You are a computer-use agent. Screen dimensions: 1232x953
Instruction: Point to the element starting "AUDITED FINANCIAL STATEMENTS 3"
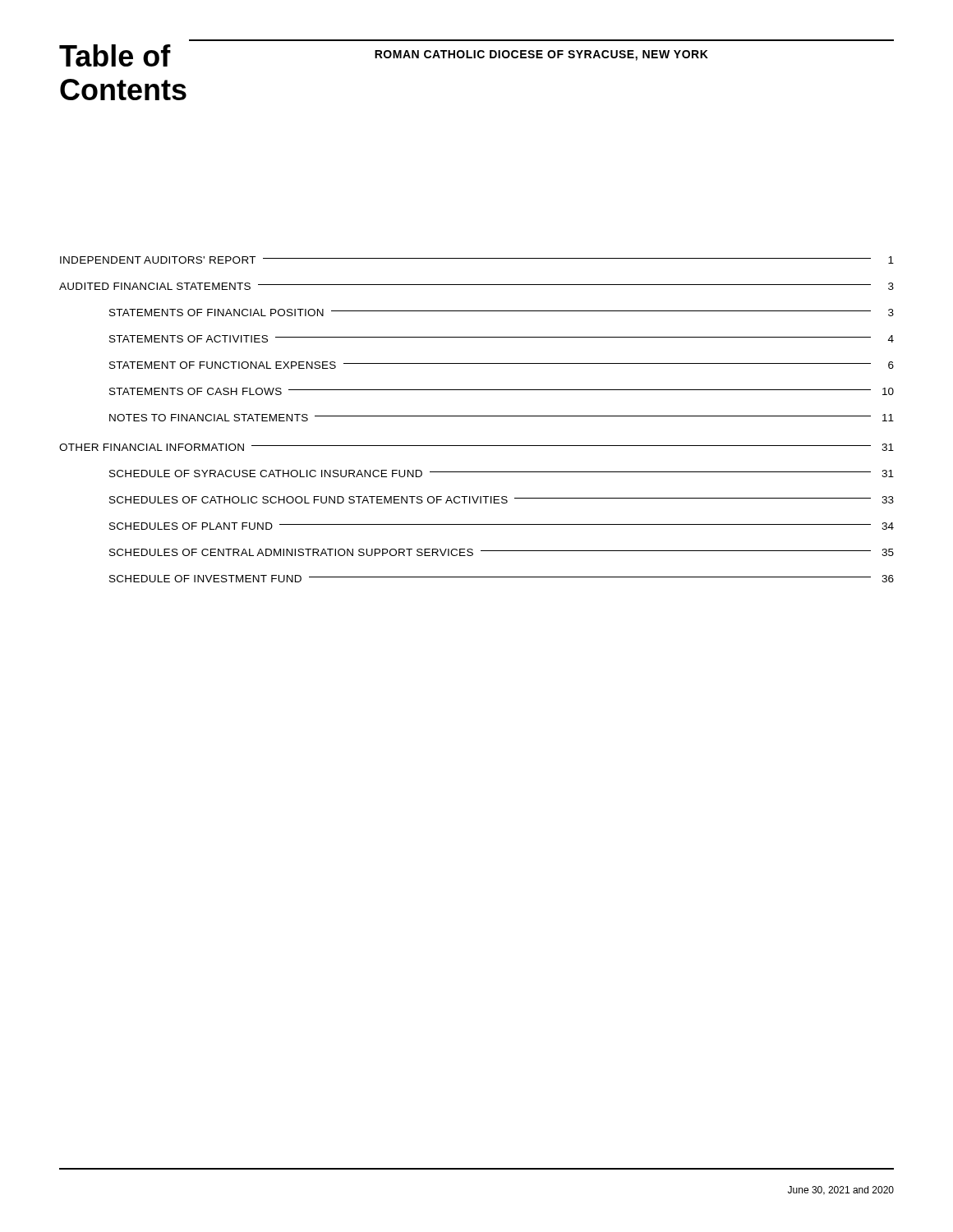pyautogui.click(x=476, y=286)
